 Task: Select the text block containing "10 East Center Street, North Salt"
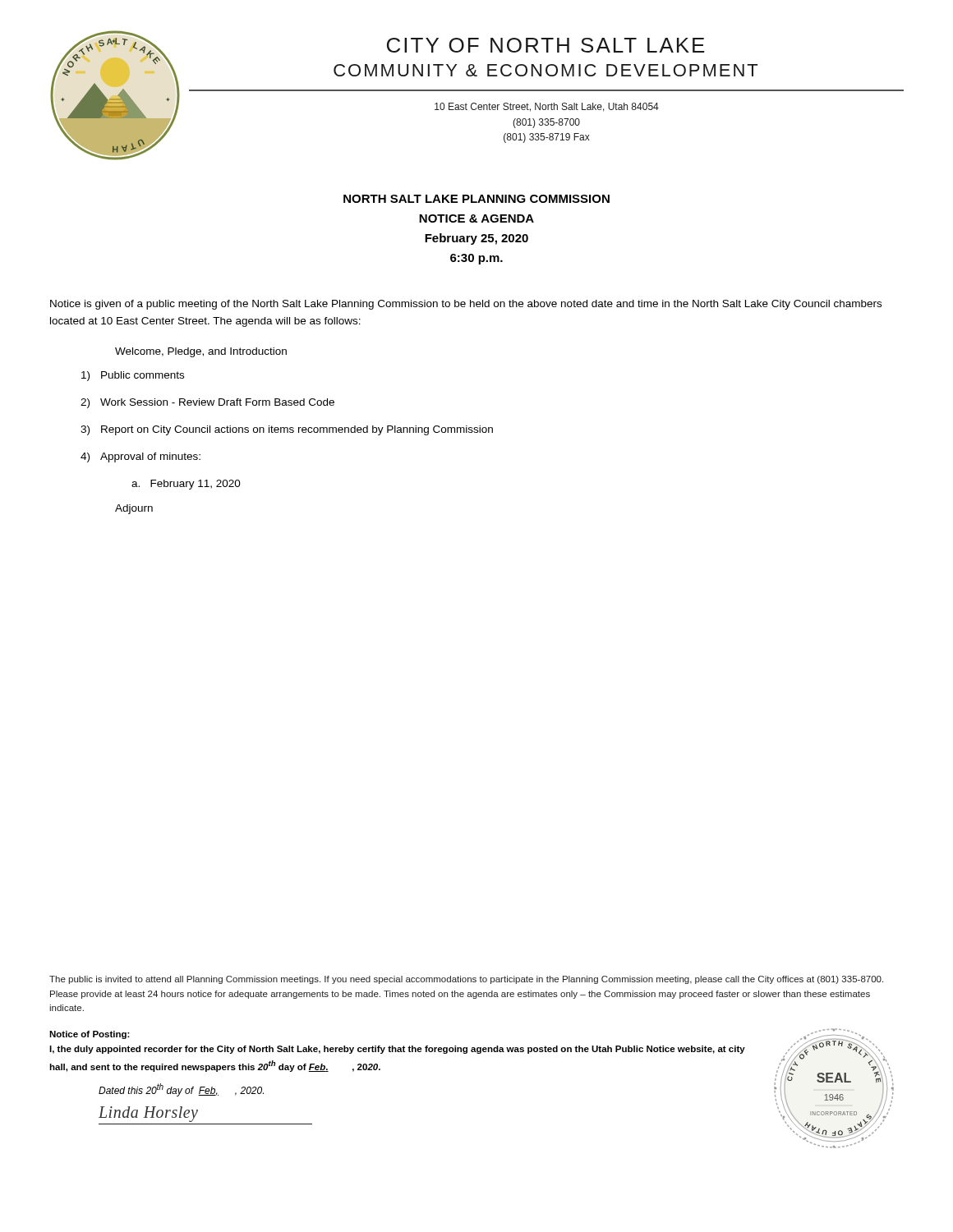(546, 122)
